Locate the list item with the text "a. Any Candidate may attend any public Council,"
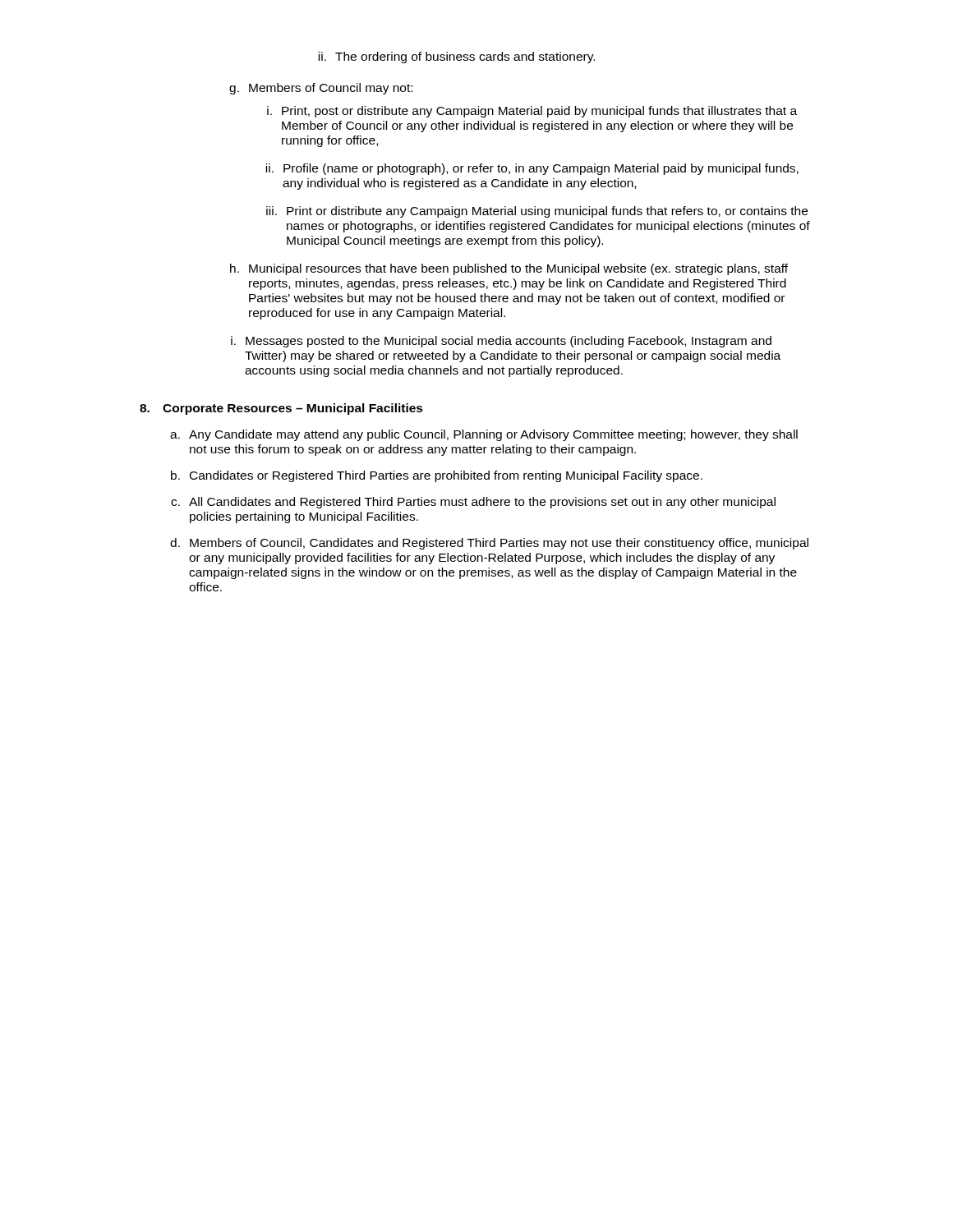 [488, 442]
